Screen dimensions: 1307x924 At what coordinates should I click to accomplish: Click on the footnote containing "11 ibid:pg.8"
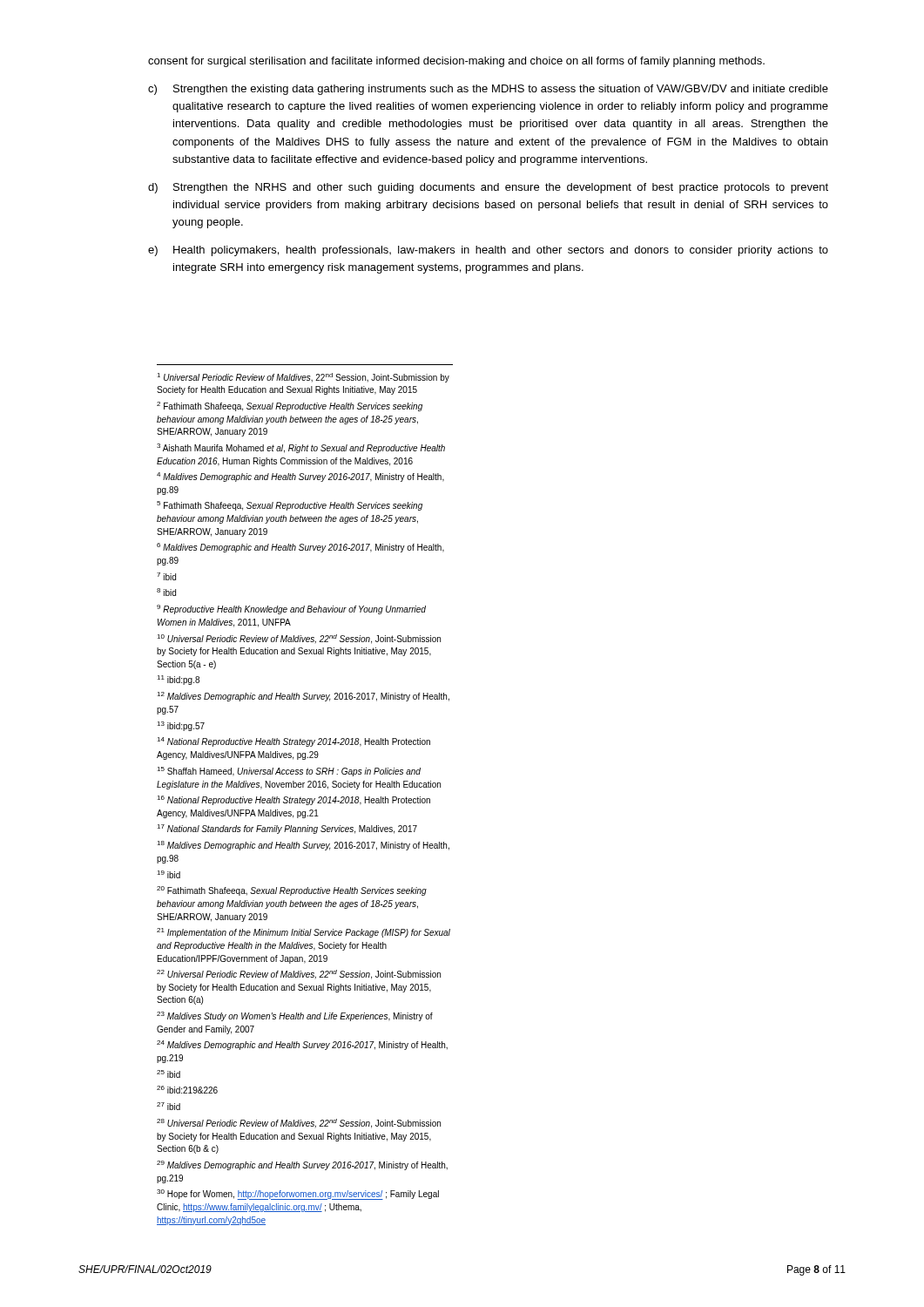click(178, 680)
